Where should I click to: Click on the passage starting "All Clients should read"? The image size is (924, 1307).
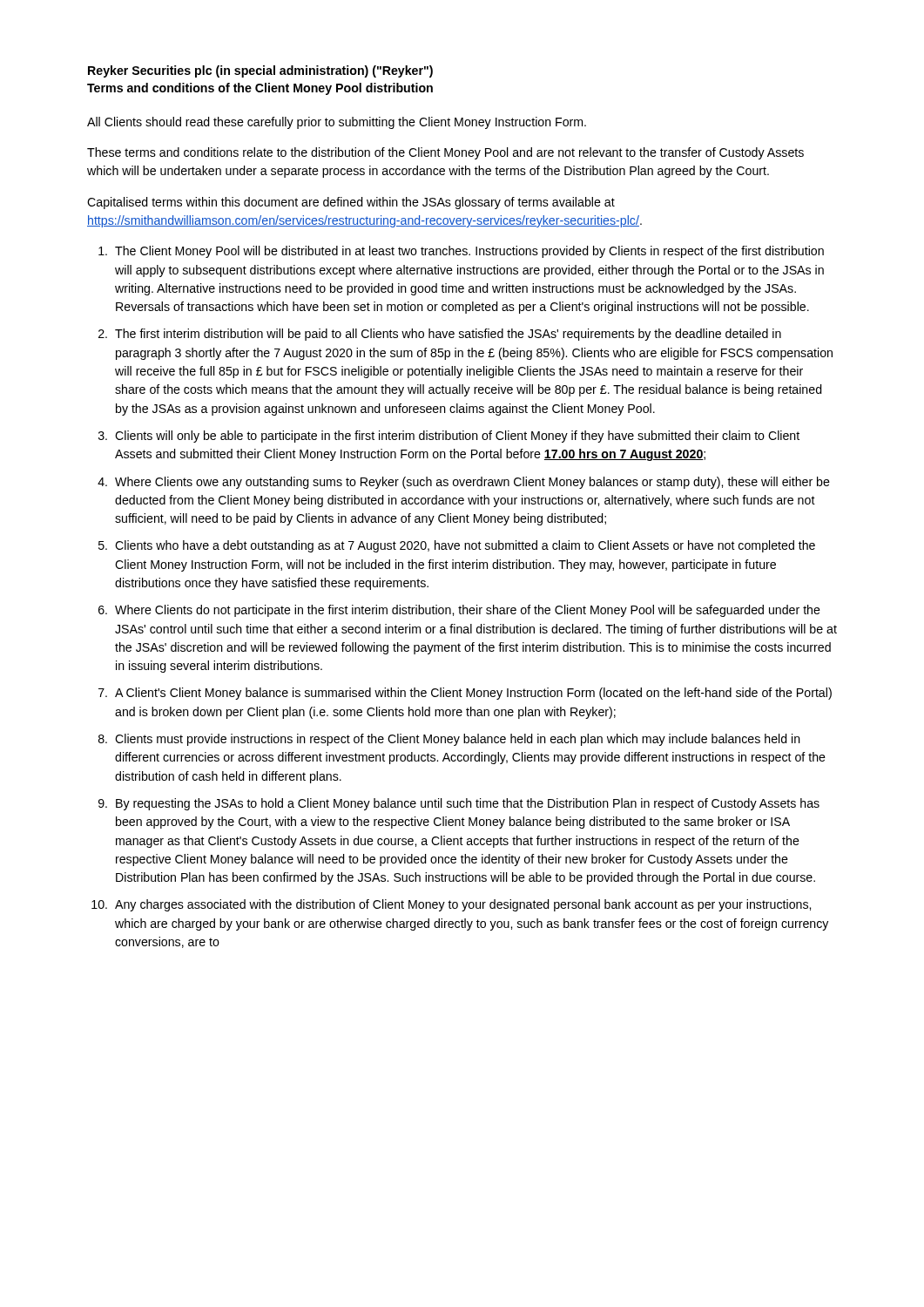coord(337,122)
